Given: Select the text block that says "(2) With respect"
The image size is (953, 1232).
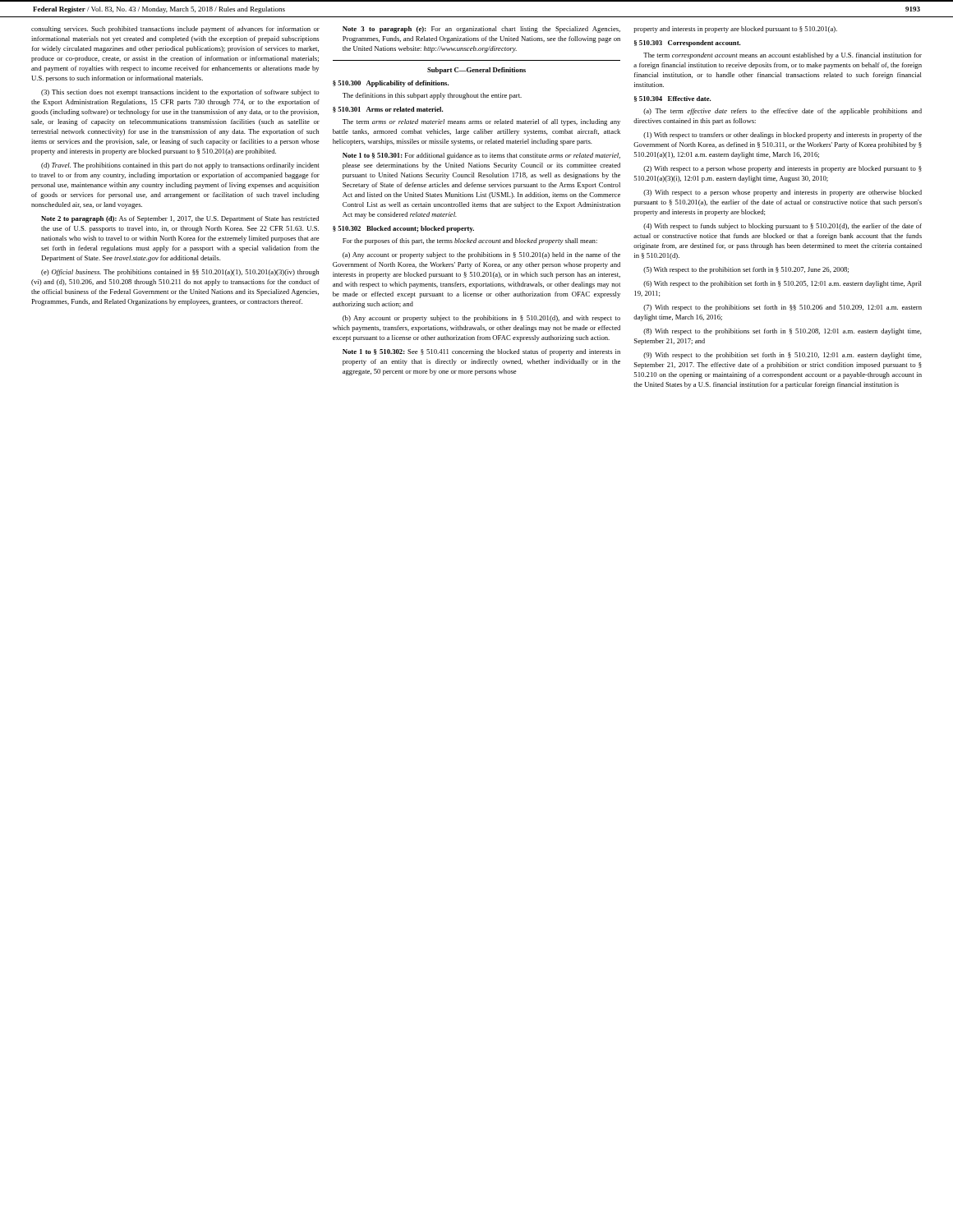Looking at the screenshot, I should pos(778,174).
